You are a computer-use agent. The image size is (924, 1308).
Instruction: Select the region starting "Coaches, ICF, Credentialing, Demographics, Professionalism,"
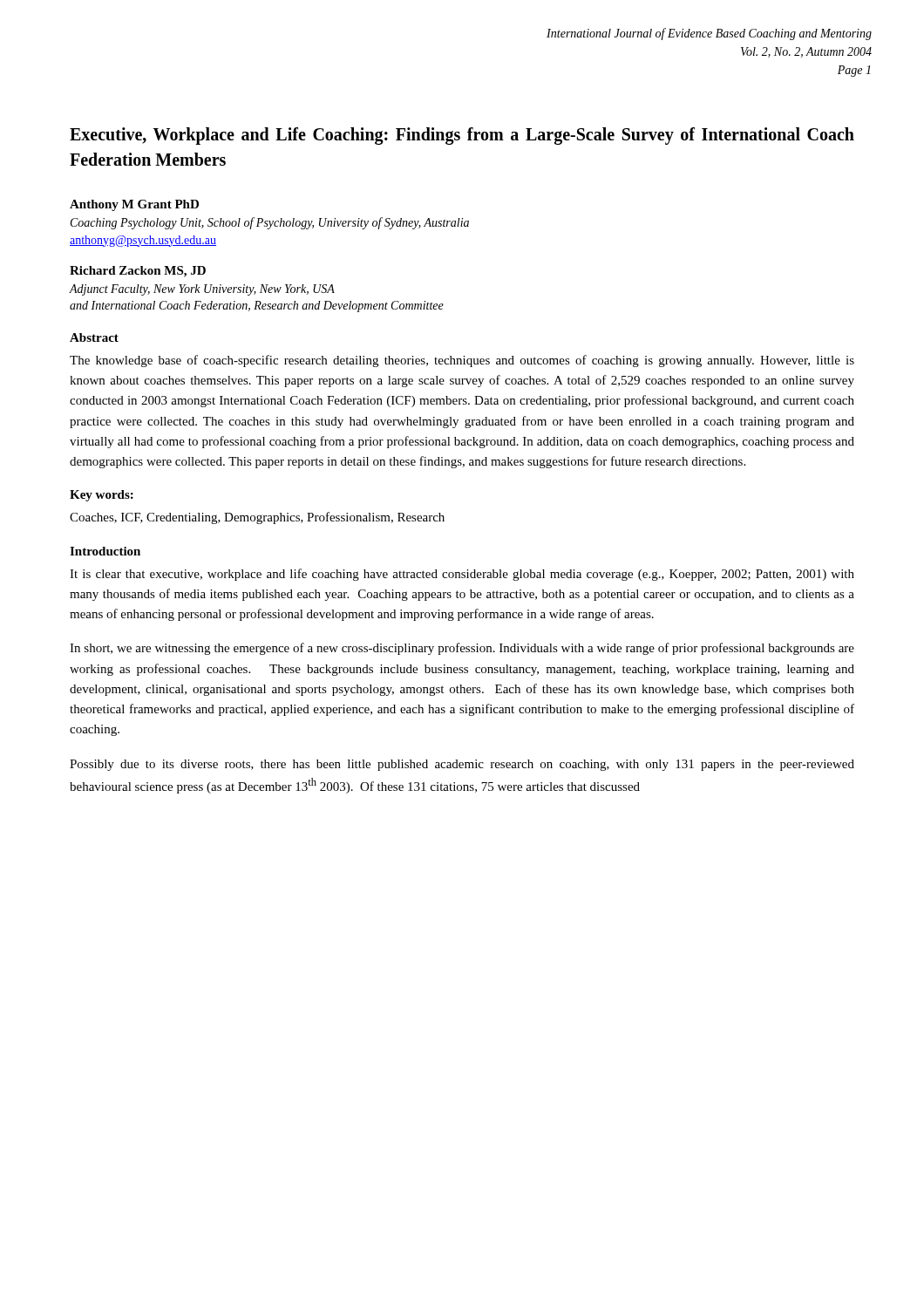pos(257,517)
